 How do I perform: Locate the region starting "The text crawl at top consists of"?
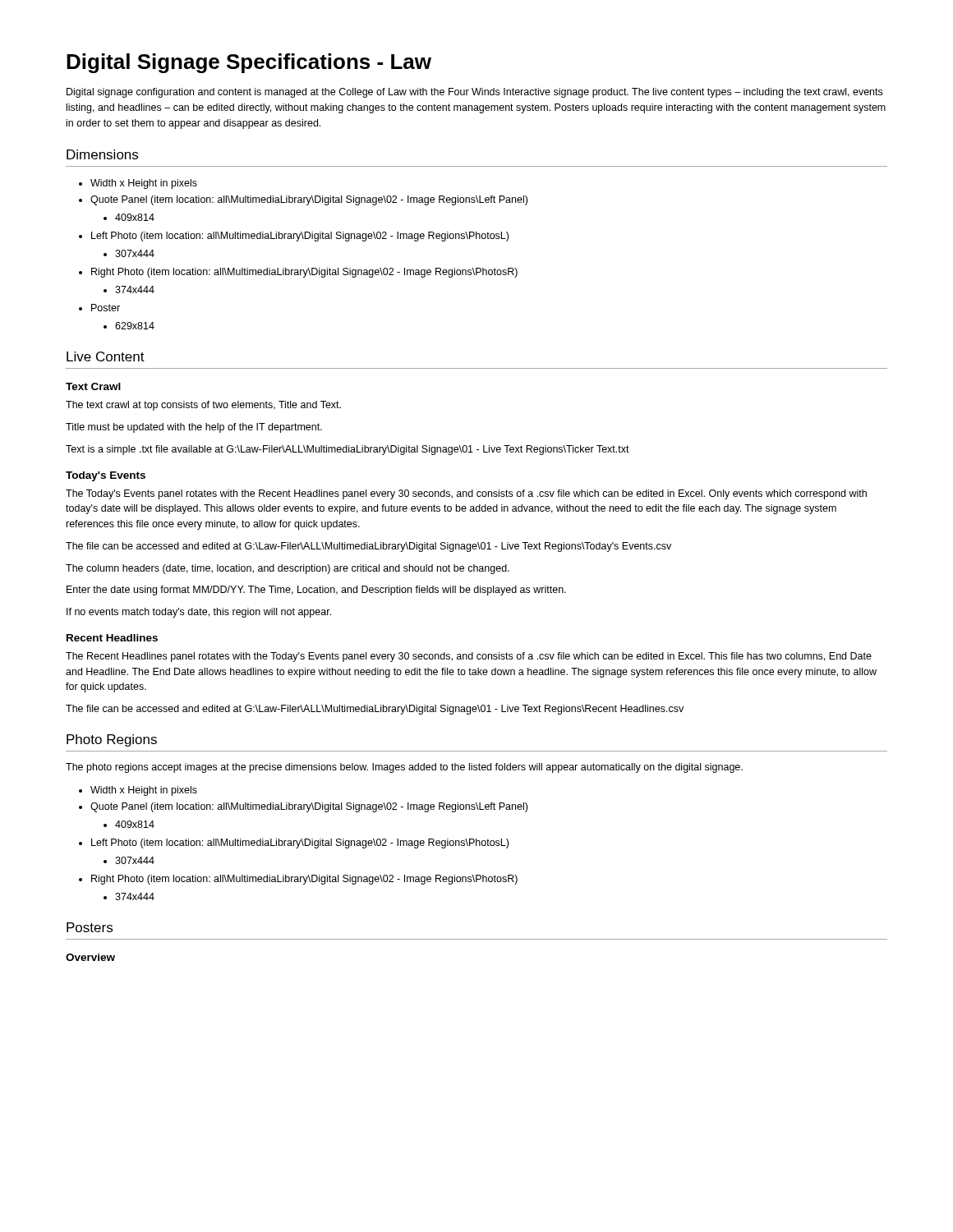(x=203, y=406)
